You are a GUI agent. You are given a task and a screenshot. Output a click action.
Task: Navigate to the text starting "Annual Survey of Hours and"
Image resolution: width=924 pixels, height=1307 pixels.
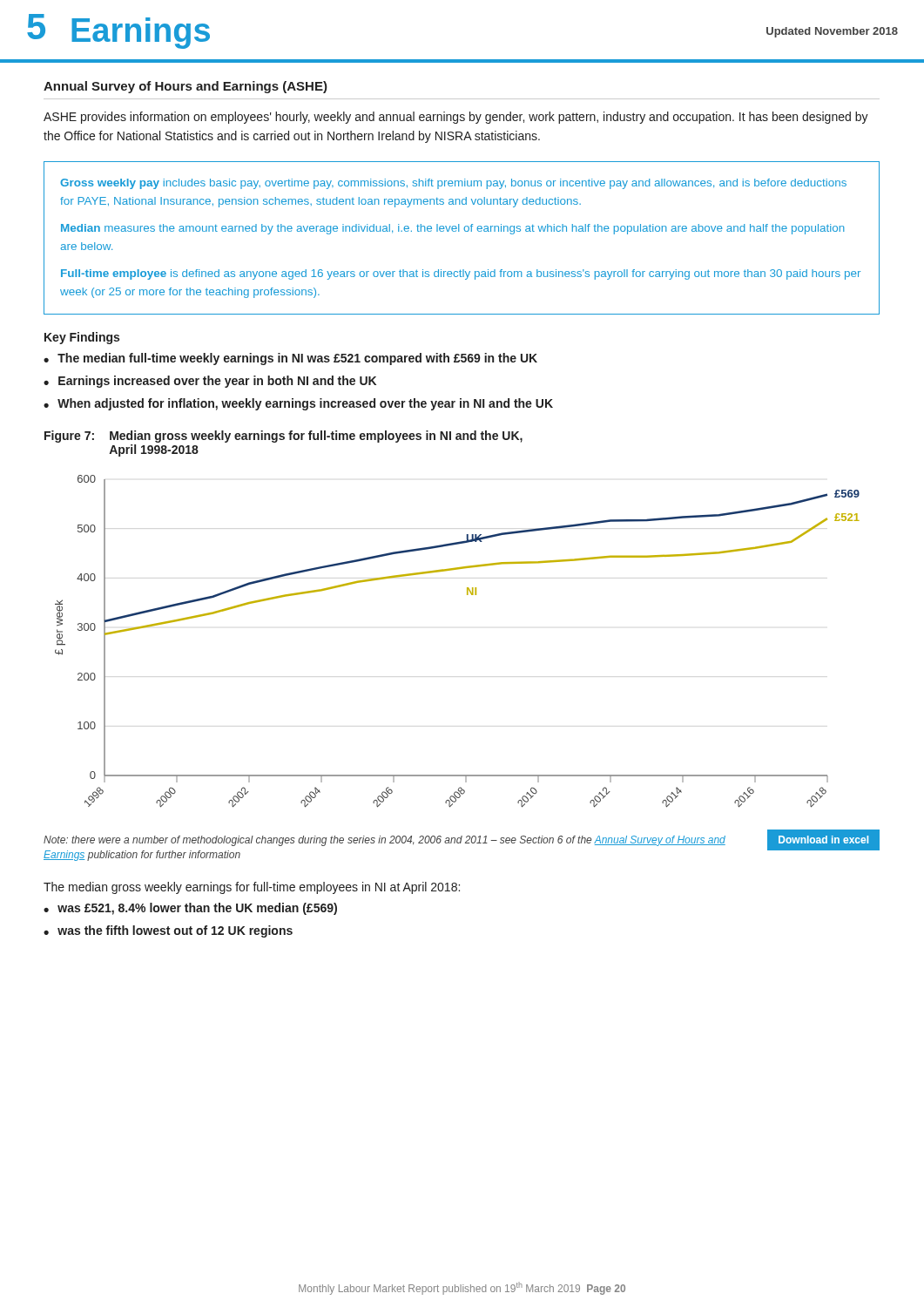click(185, 86)
